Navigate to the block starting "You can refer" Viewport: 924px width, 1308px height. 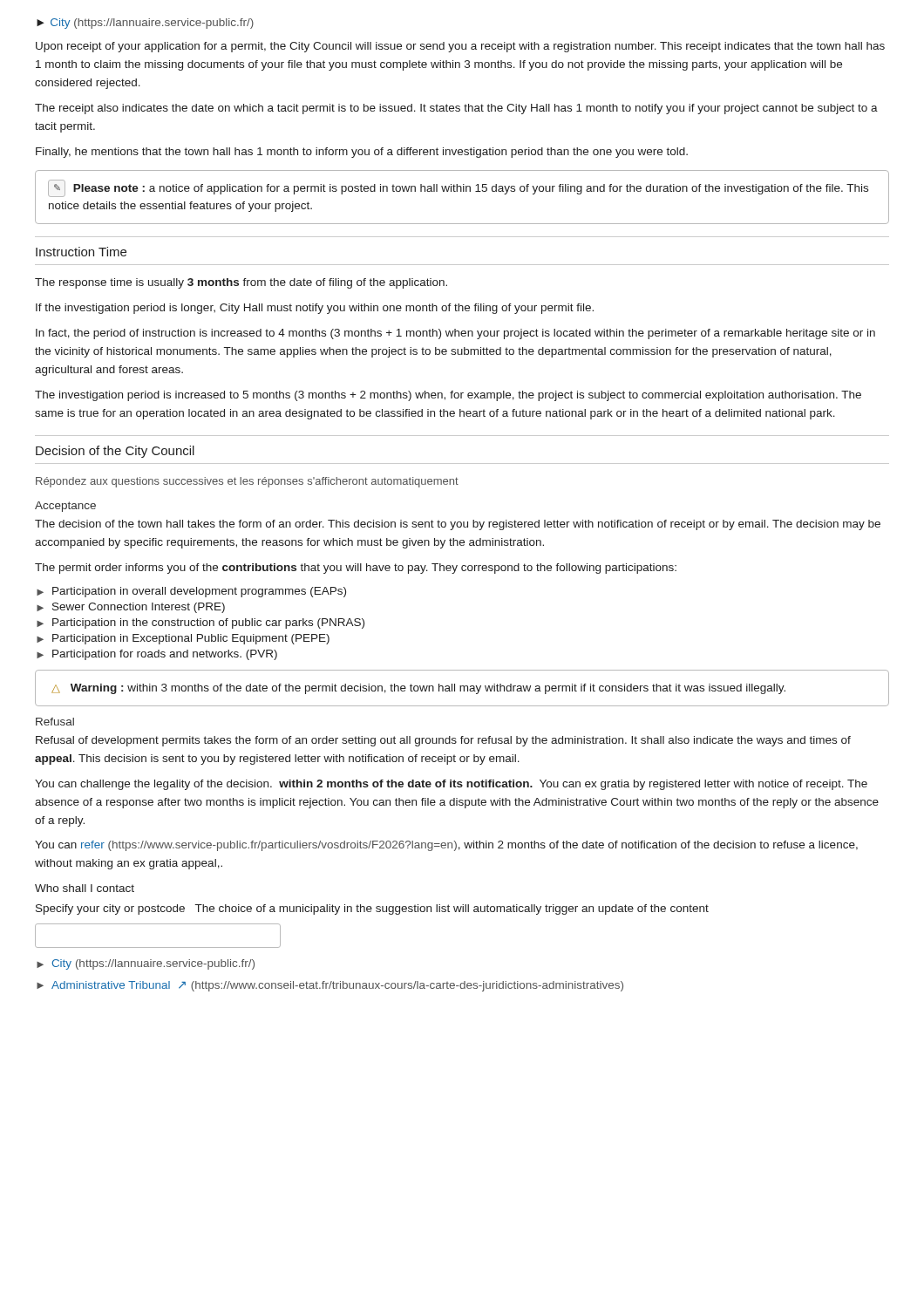447,854
